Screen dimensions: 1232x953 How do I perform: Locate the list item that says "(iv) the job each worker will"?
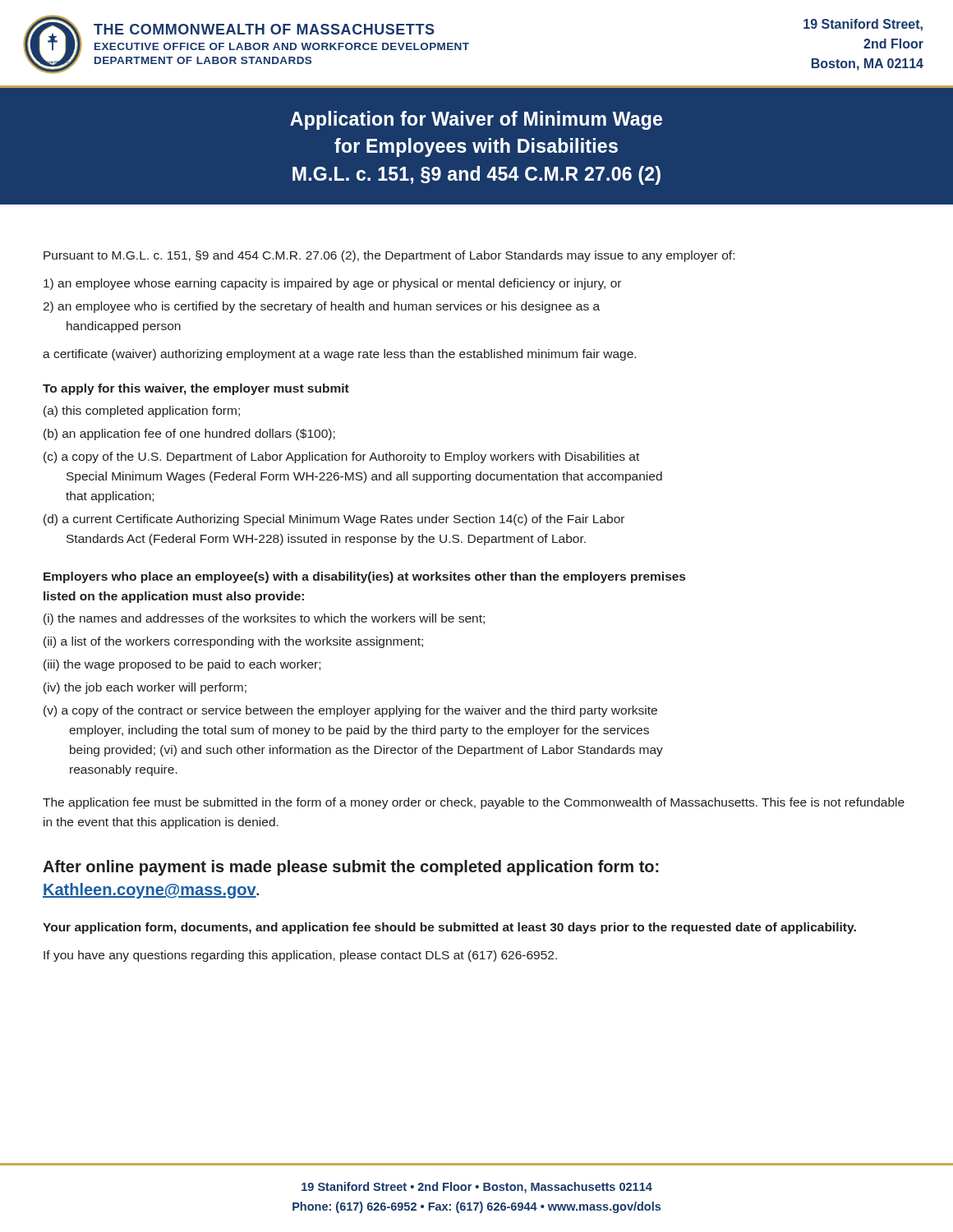tap(145, 687)
